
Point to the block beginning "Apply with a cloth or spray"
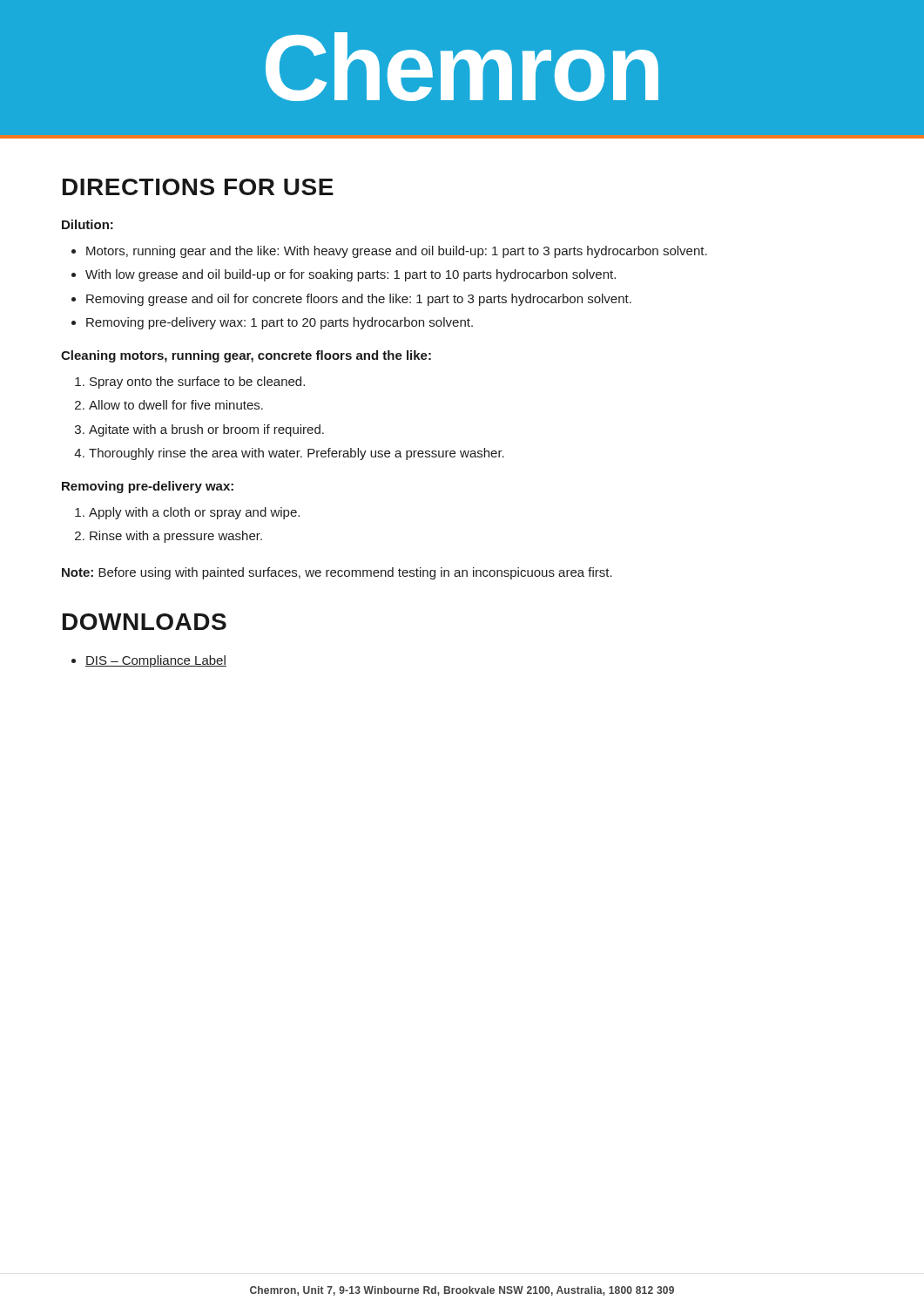tap(195, 512)
